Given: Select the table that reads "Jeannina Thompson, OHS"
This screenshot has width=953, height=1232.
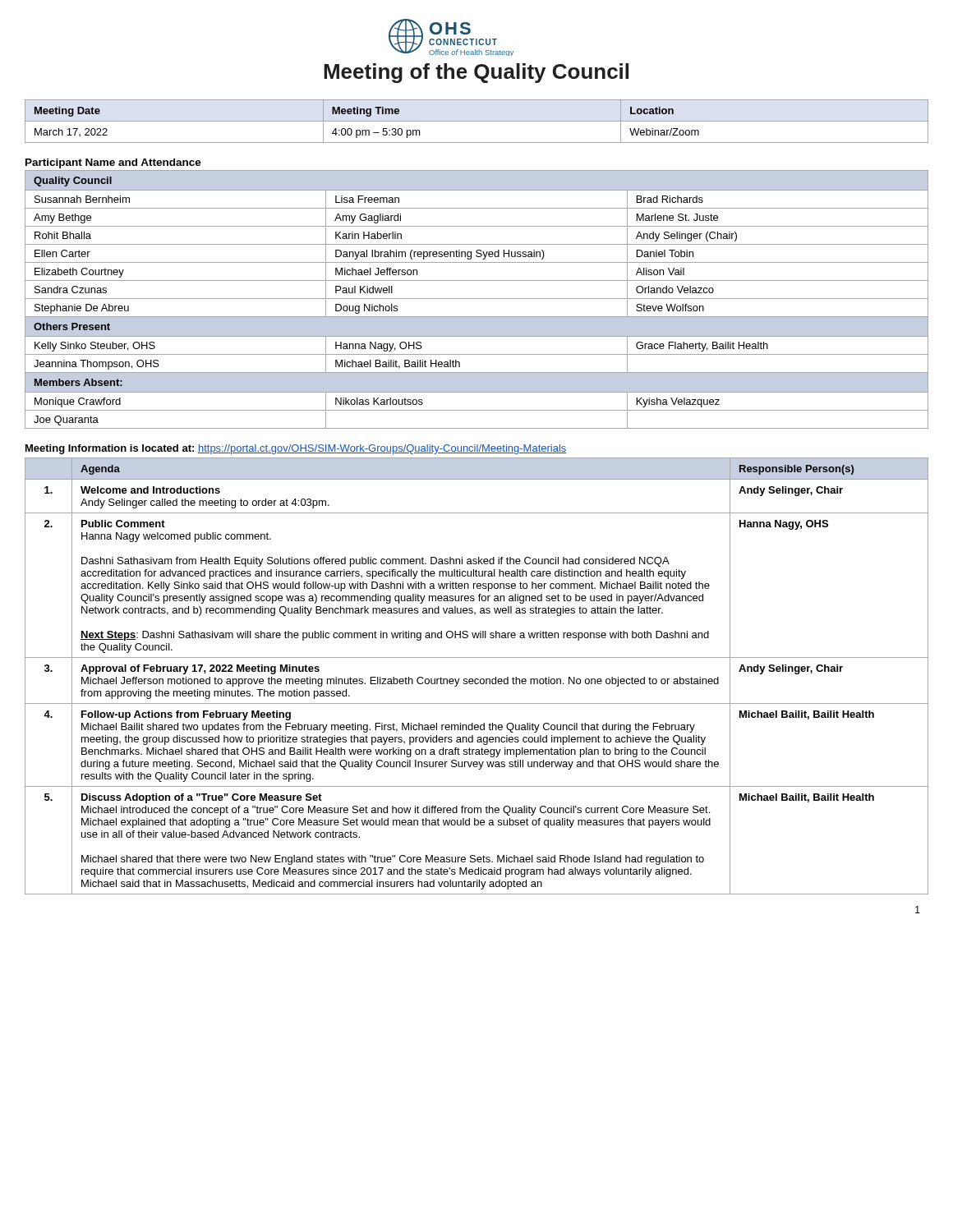Looking at the screenshot, I should click(476, 299).
